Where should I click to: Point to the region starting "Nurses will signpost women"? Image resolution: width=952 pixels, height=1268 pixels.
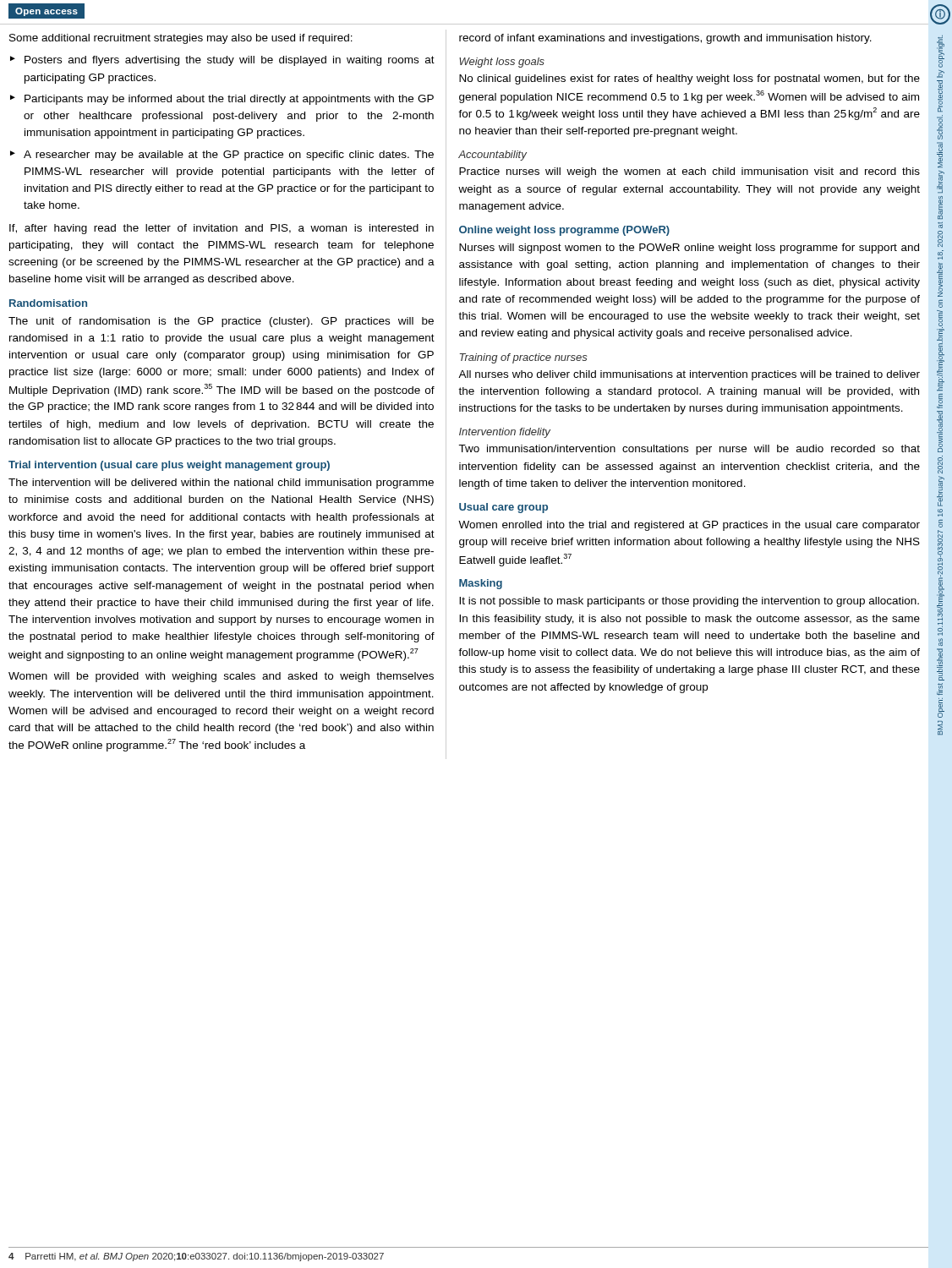coord(689,291)
